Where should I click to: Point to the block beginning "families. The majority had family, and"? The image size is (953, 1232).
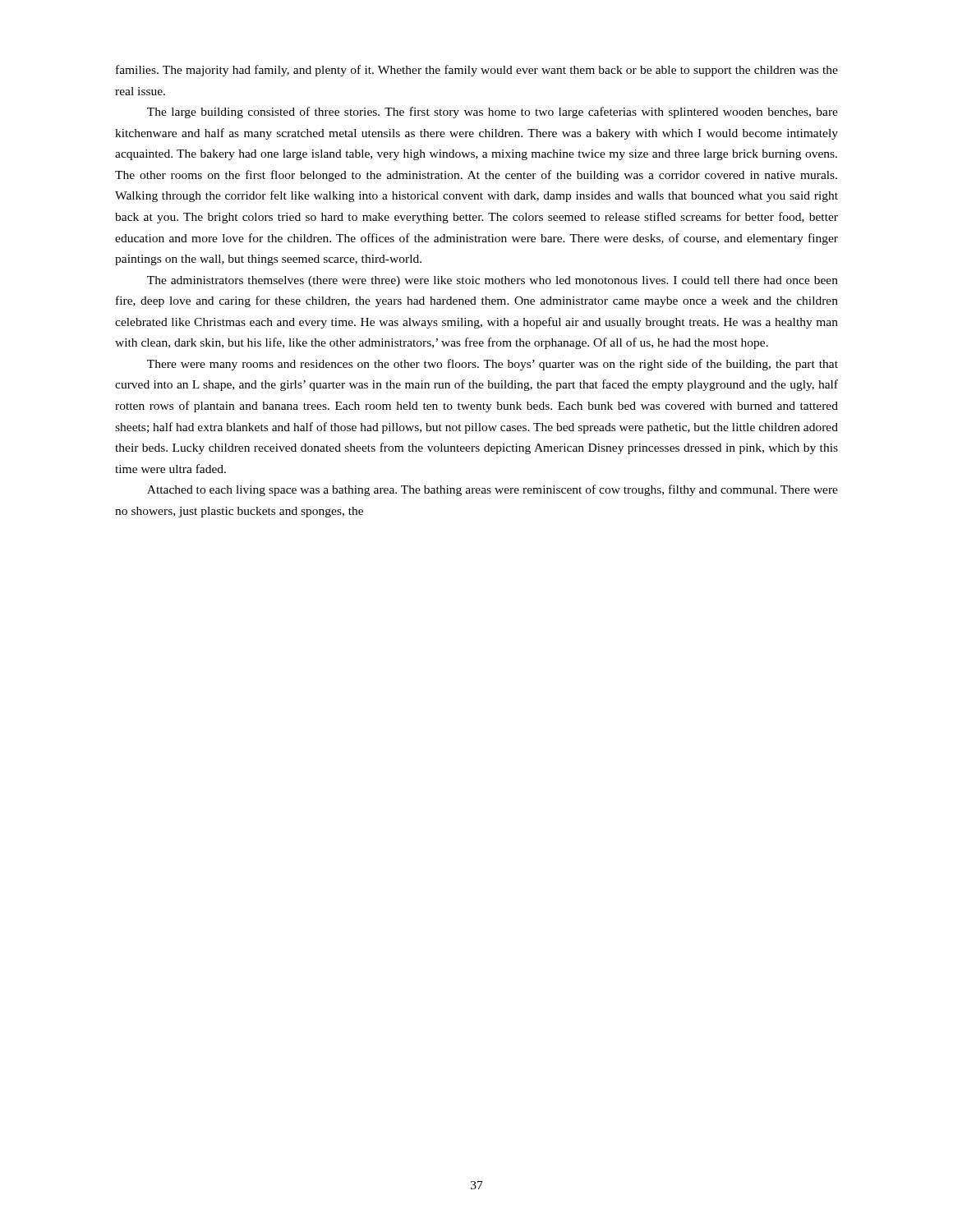476,290
